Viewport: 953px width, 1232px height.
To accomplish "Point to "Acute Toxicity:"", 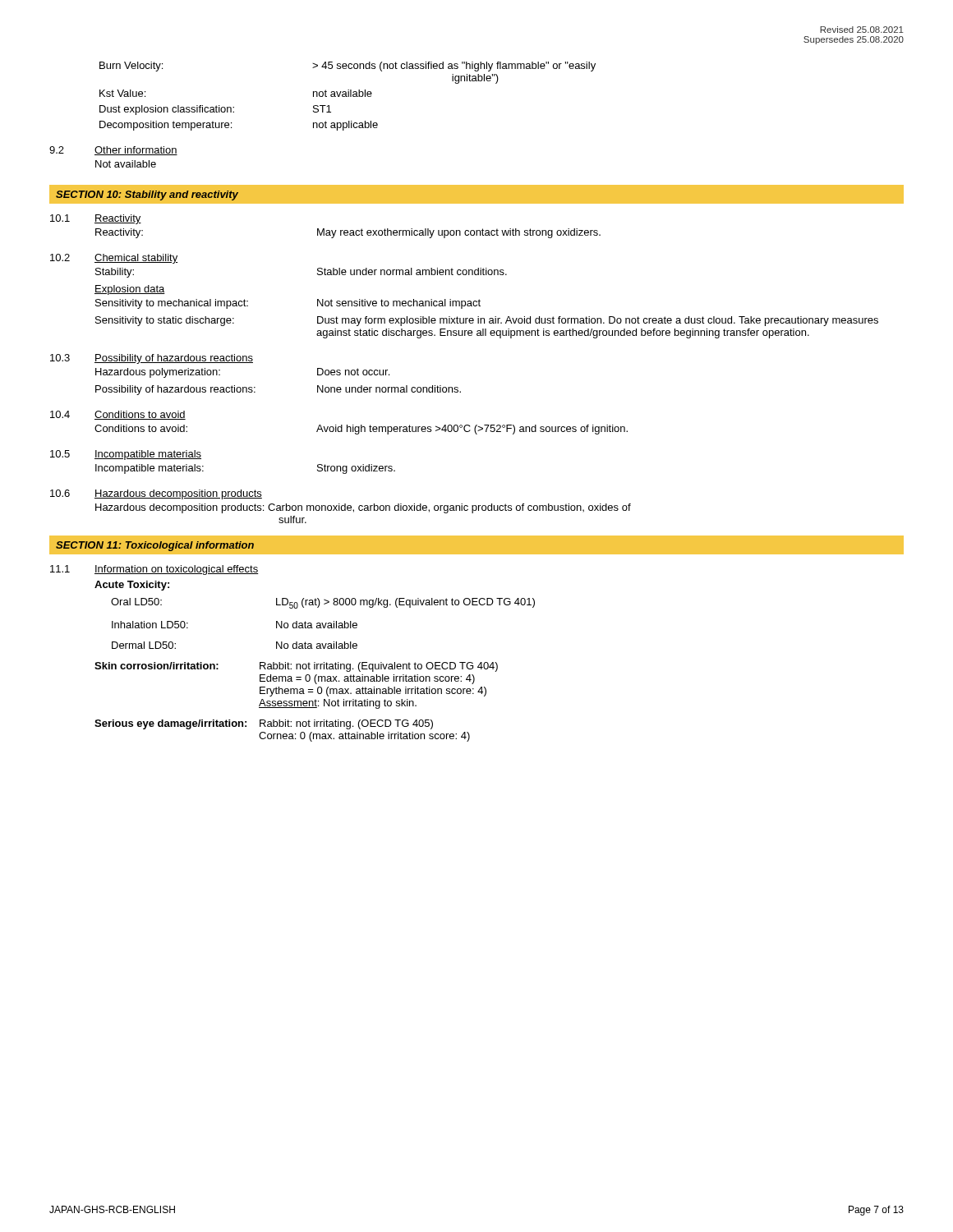I will (x=132, y=584).
